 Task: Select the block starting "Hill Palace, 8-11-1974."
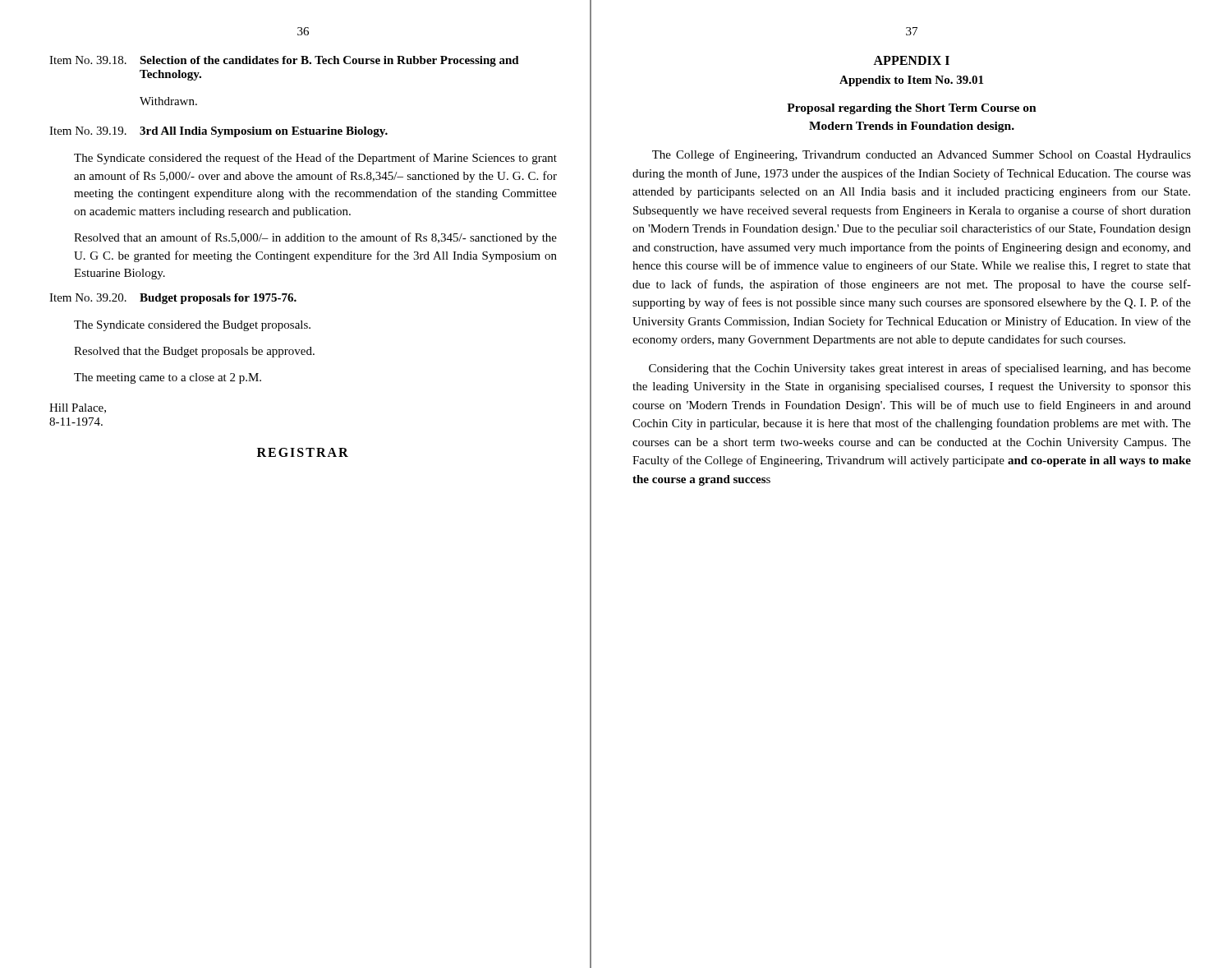(x=78, y=415)
